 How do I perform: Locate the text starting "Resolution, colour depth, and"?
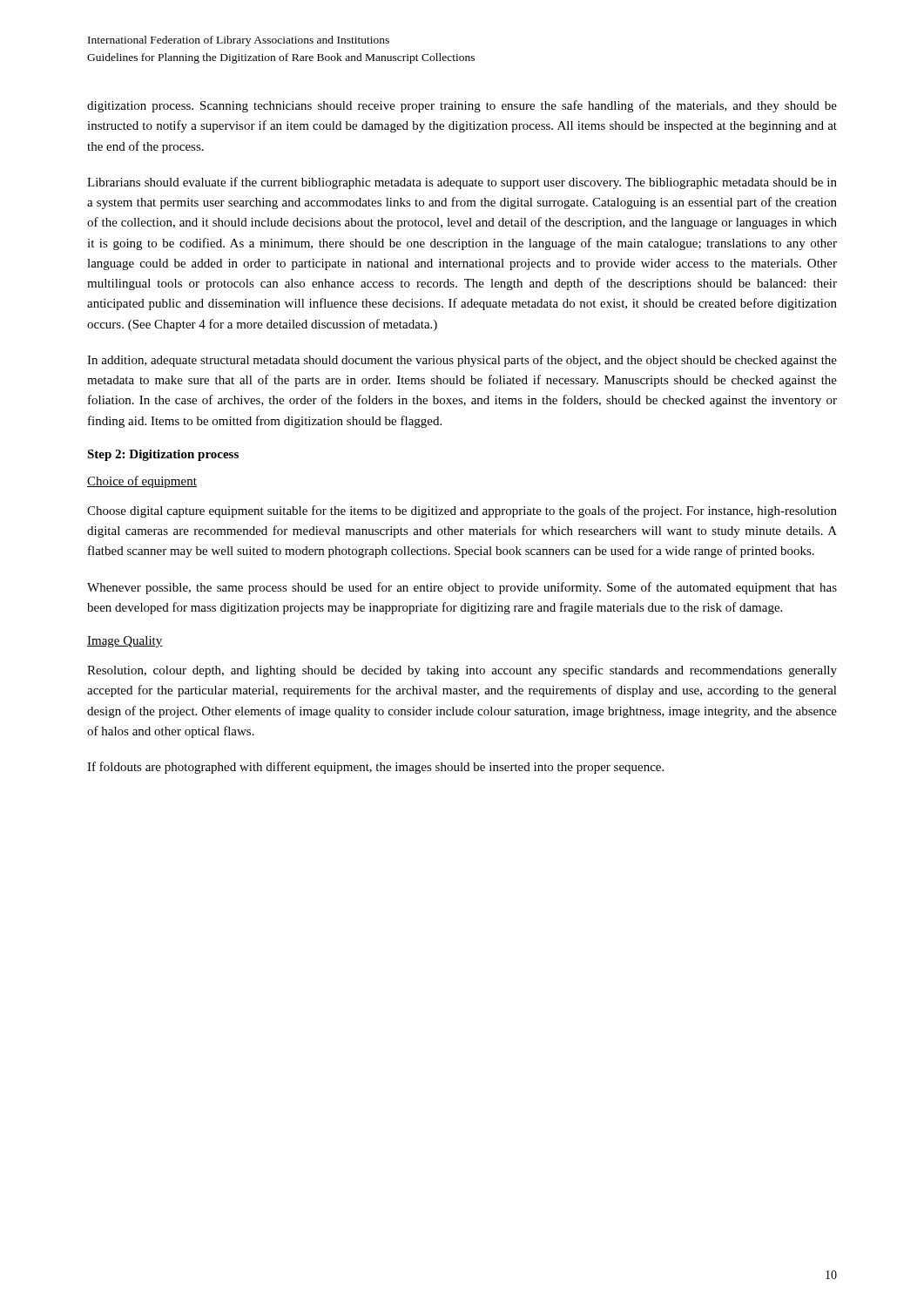tap(462, 701)
